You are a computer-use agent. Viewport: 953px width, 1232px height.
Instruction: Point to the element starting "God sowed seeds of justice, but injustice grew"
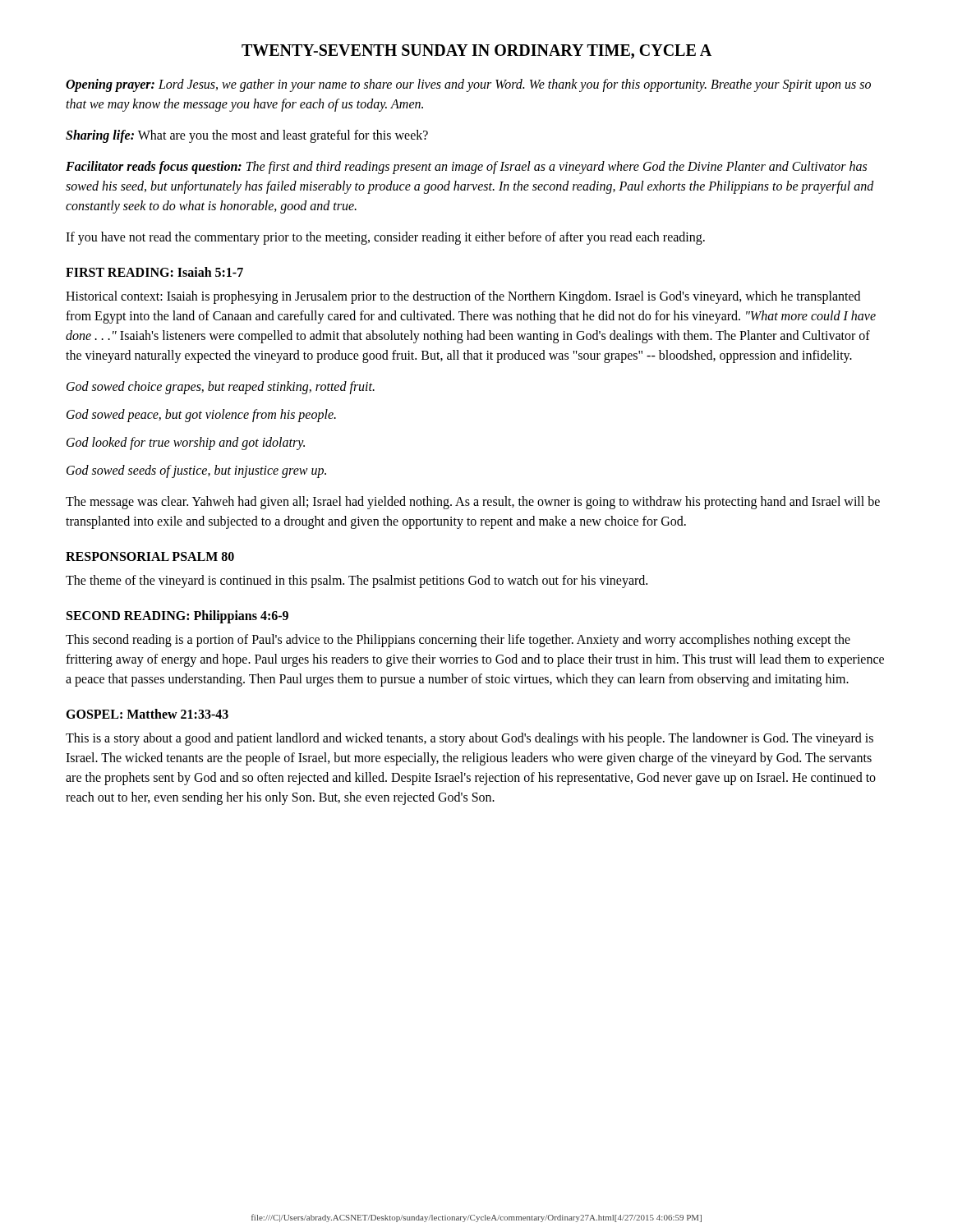click(197, 470)
